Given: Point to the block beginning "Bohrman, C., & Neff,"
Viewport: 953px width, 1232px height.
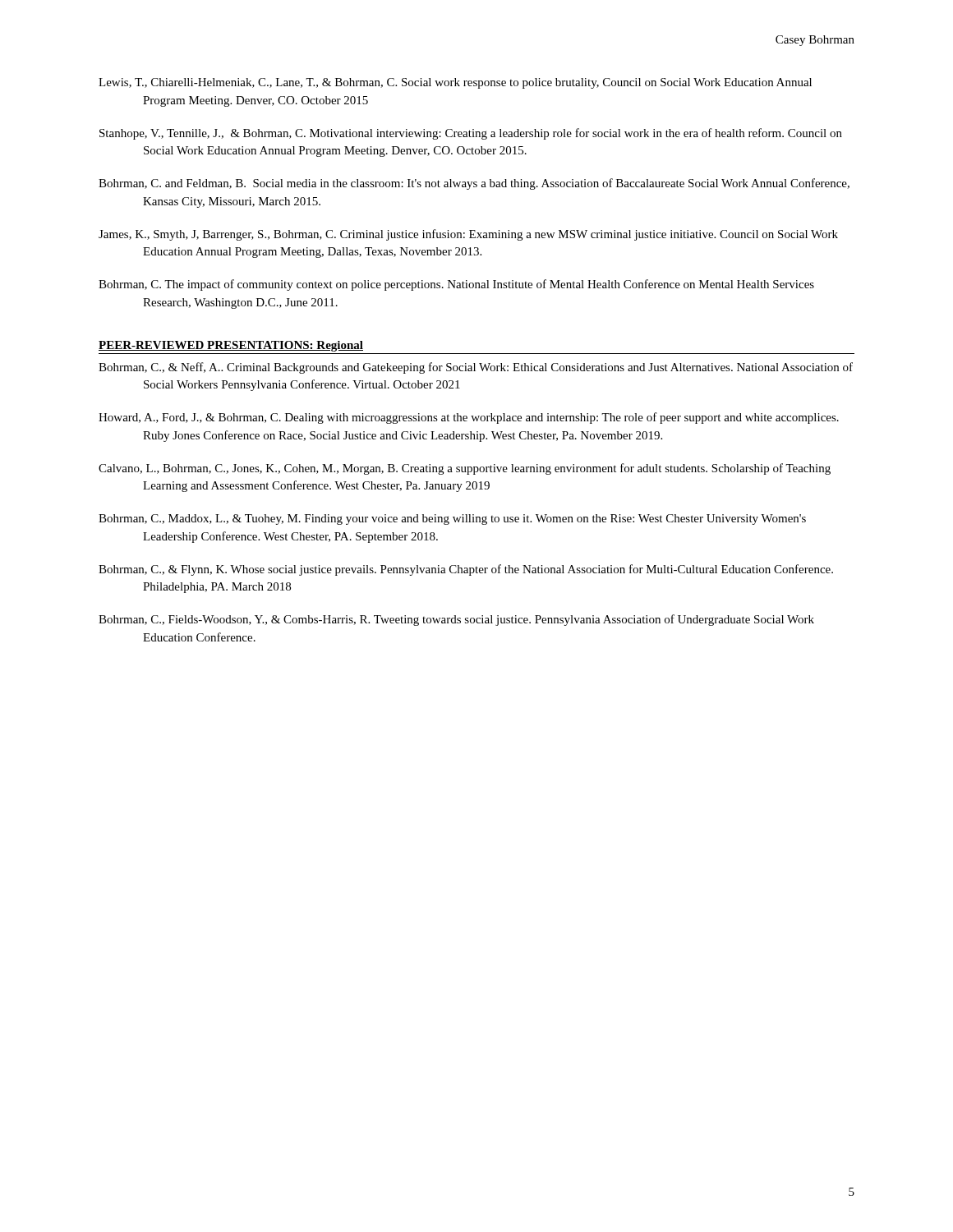Looking at the screenshot, I should tap(476, 376).
